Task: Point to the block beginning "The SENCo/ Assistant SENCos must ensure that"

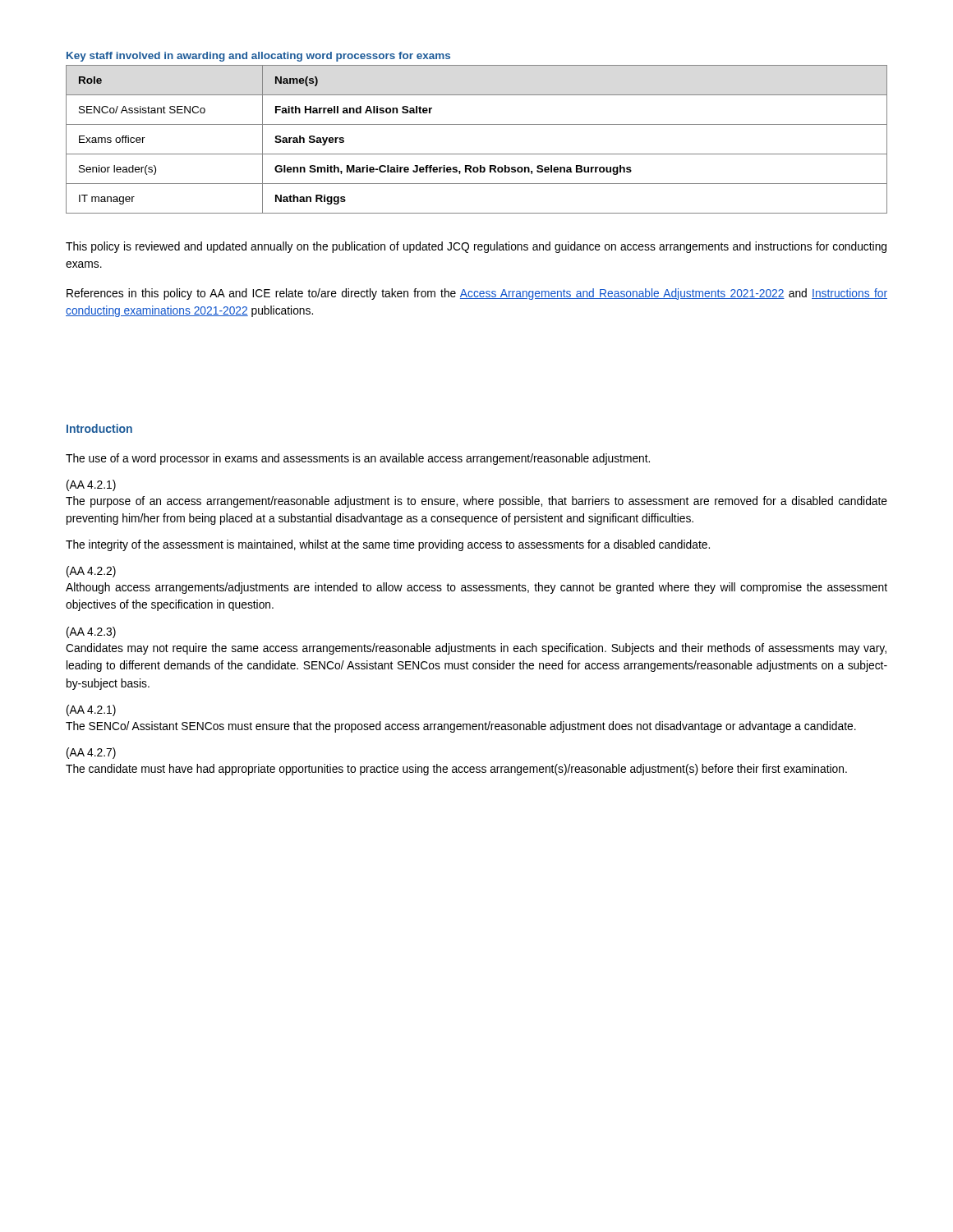Action: point(461,726)
